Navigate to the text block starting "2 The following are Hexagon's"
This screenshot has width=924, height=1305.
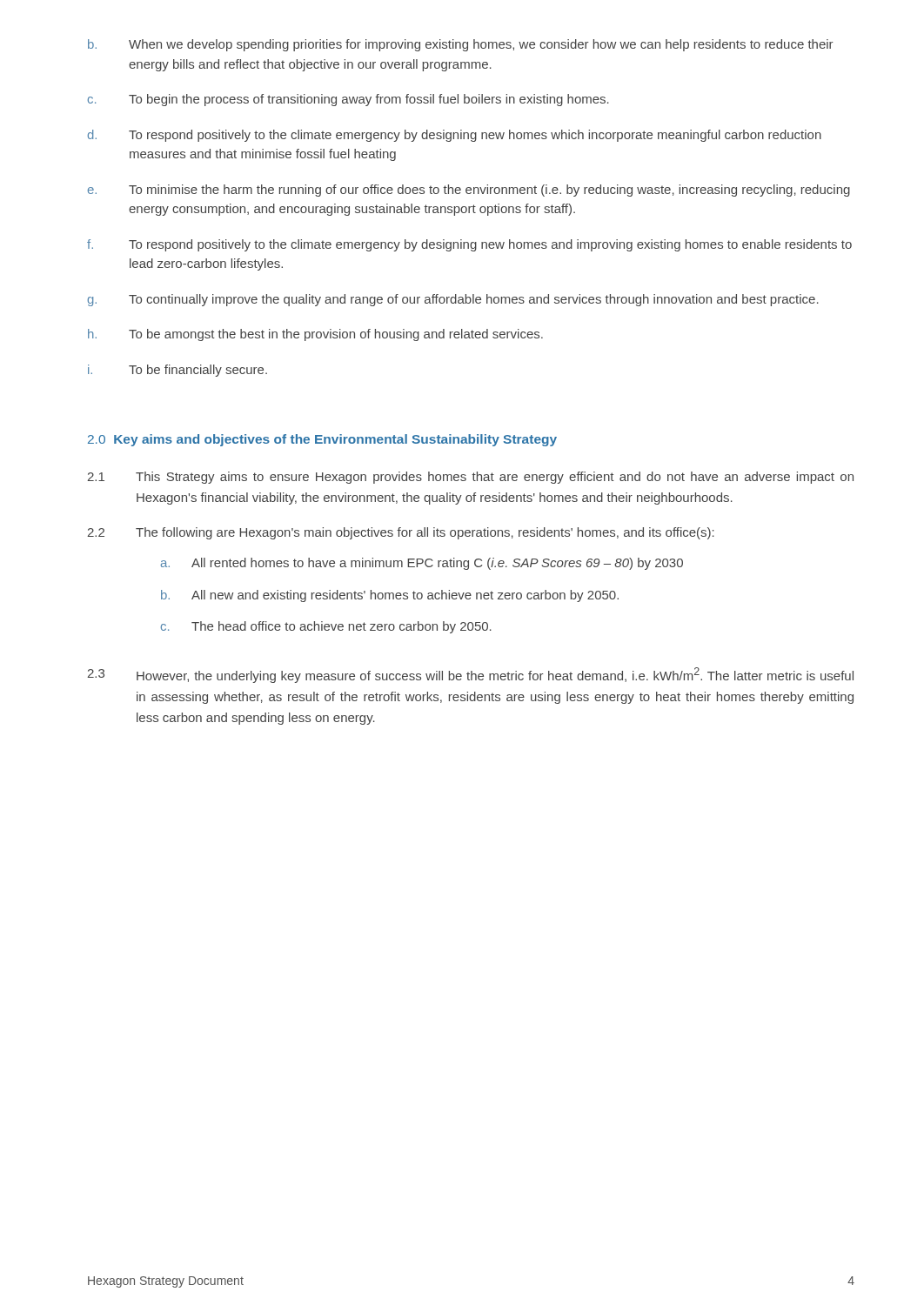point(471,585)
